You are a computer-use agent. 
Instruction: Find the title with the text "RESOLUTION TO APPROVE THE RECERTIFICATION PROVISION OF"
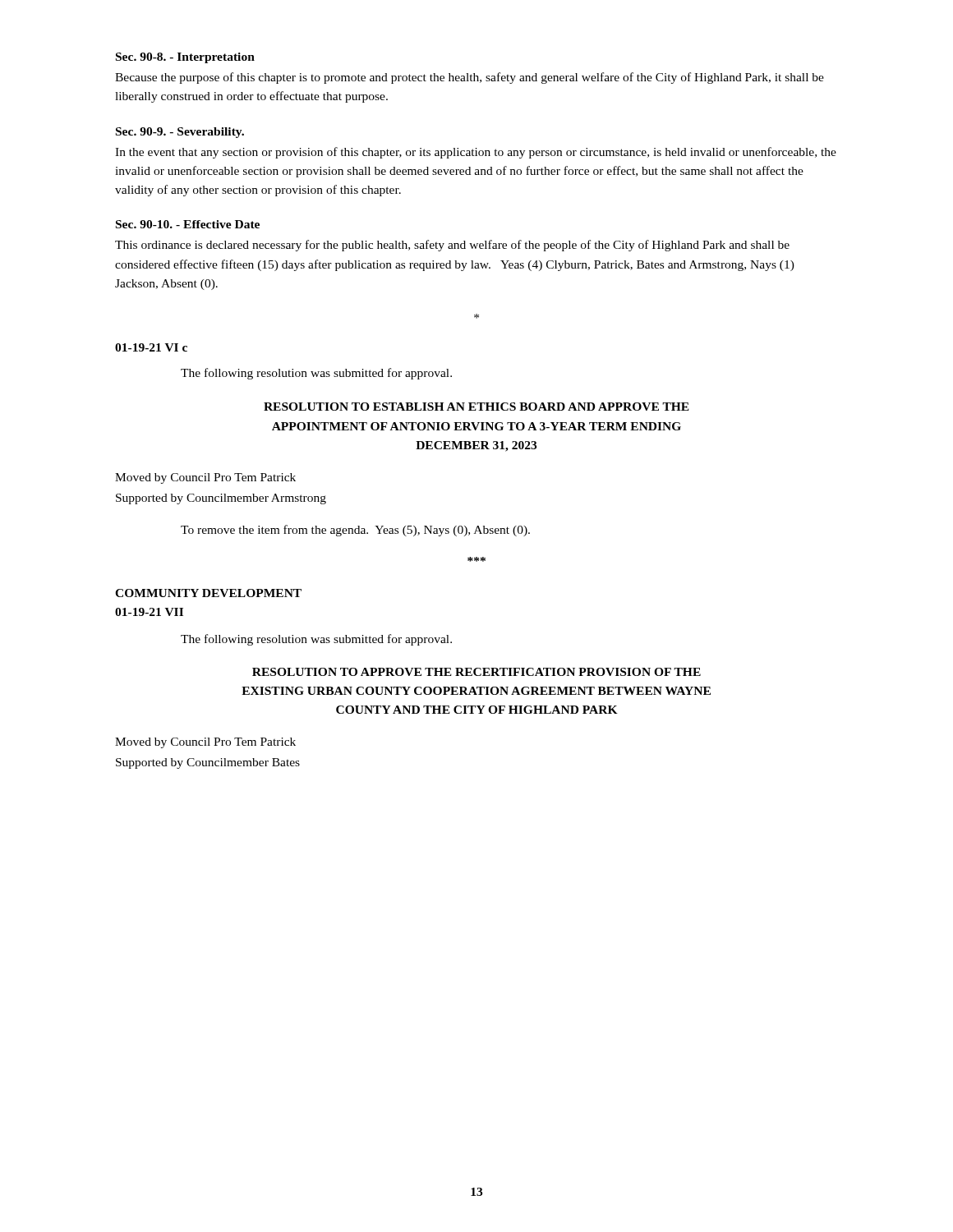(x=476, y=690)
